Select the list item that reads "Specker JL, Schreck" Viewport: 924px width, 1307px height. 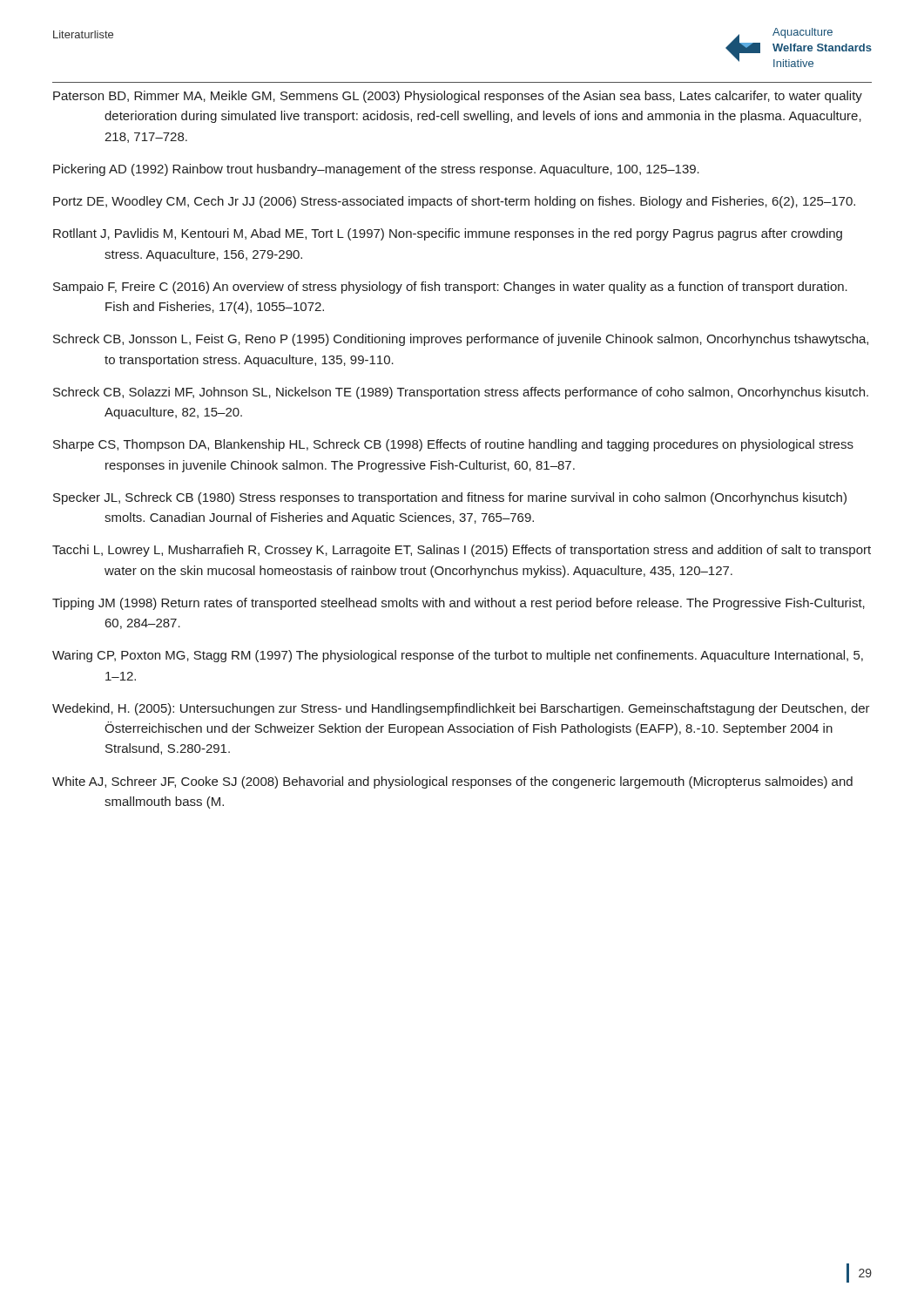point(462,507)
